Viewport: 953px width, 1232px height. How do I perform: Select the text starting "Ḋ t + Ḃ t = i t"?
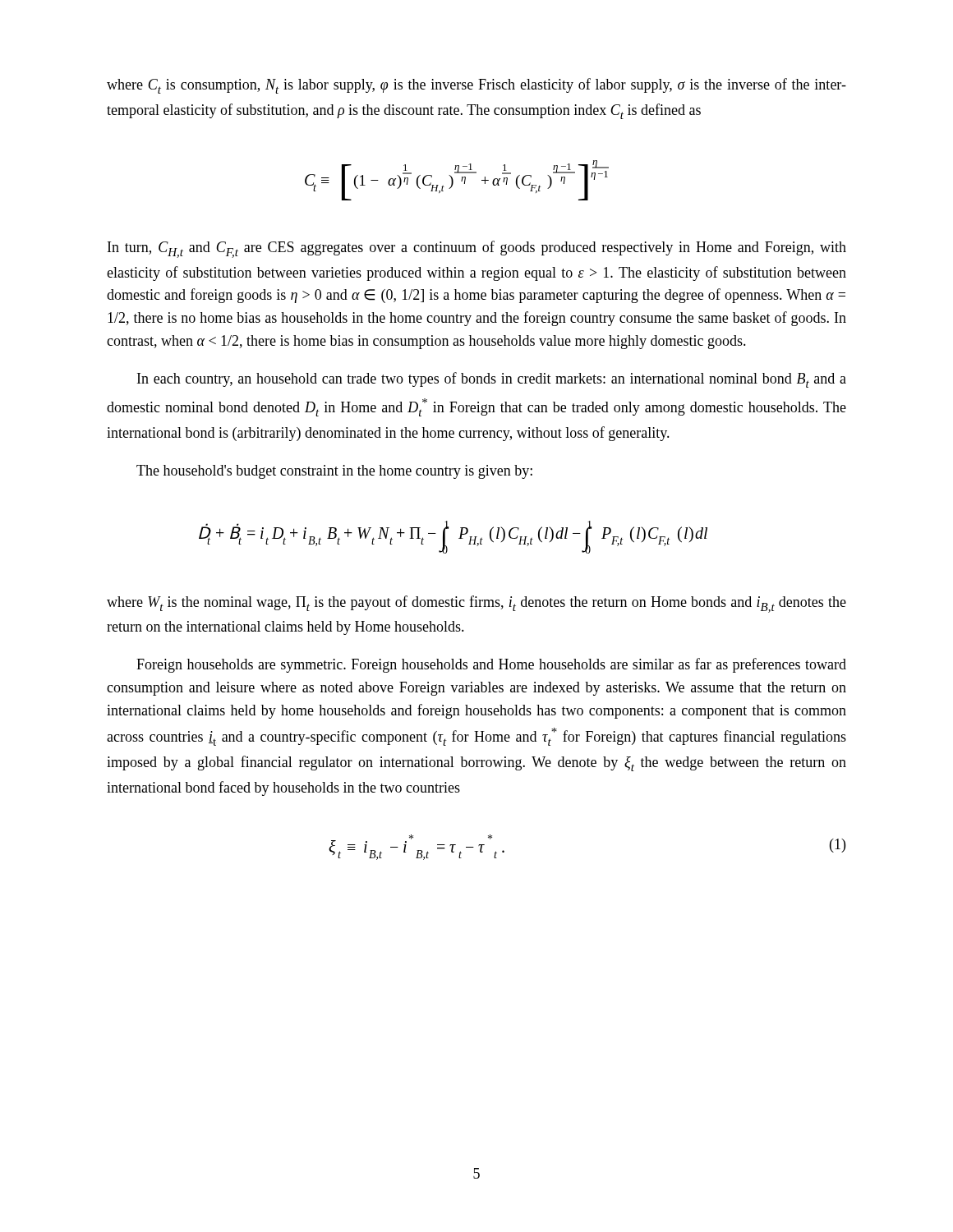point(476,537)
